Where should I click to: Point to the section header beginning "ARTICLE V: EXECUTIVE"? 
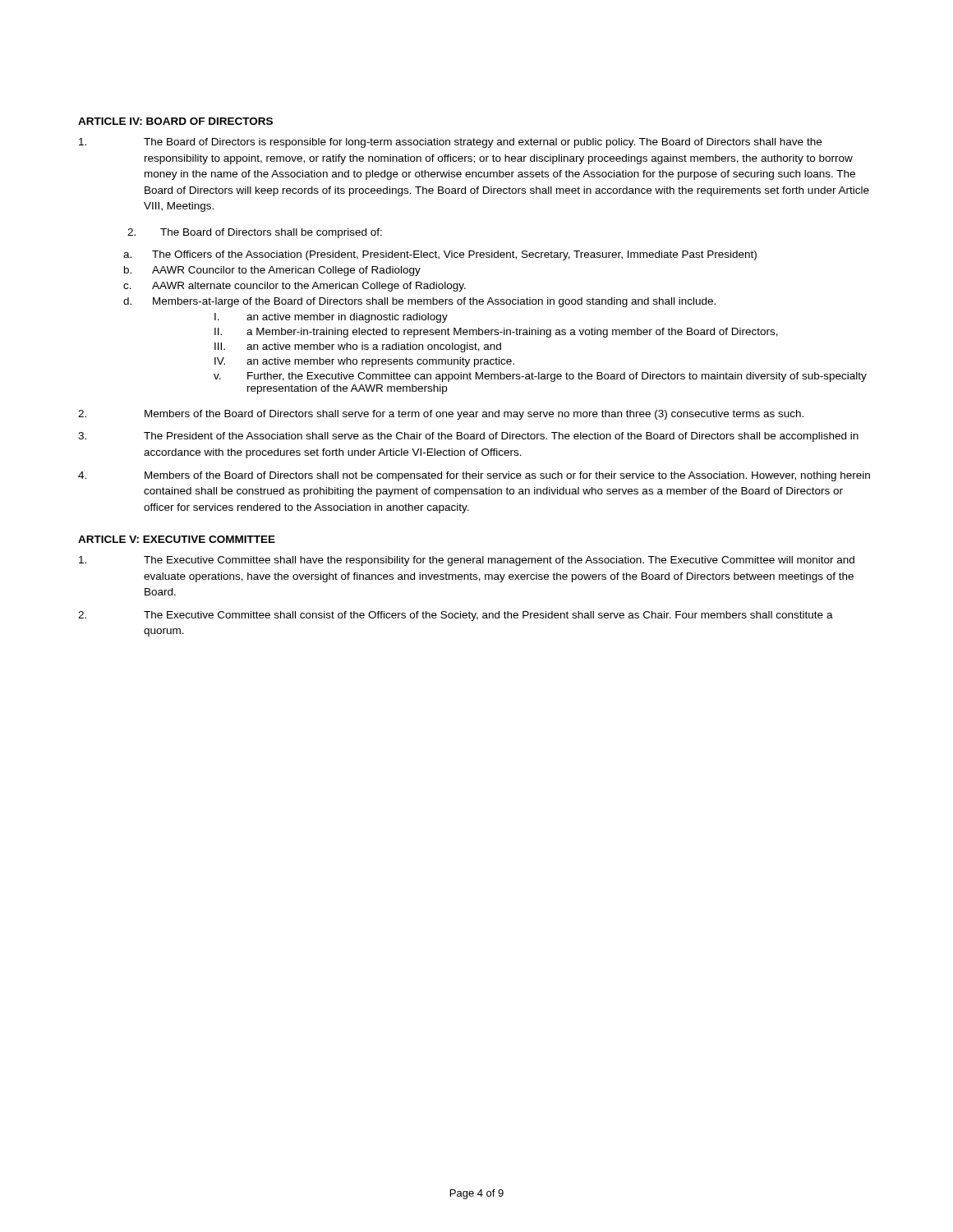[177, 539]
